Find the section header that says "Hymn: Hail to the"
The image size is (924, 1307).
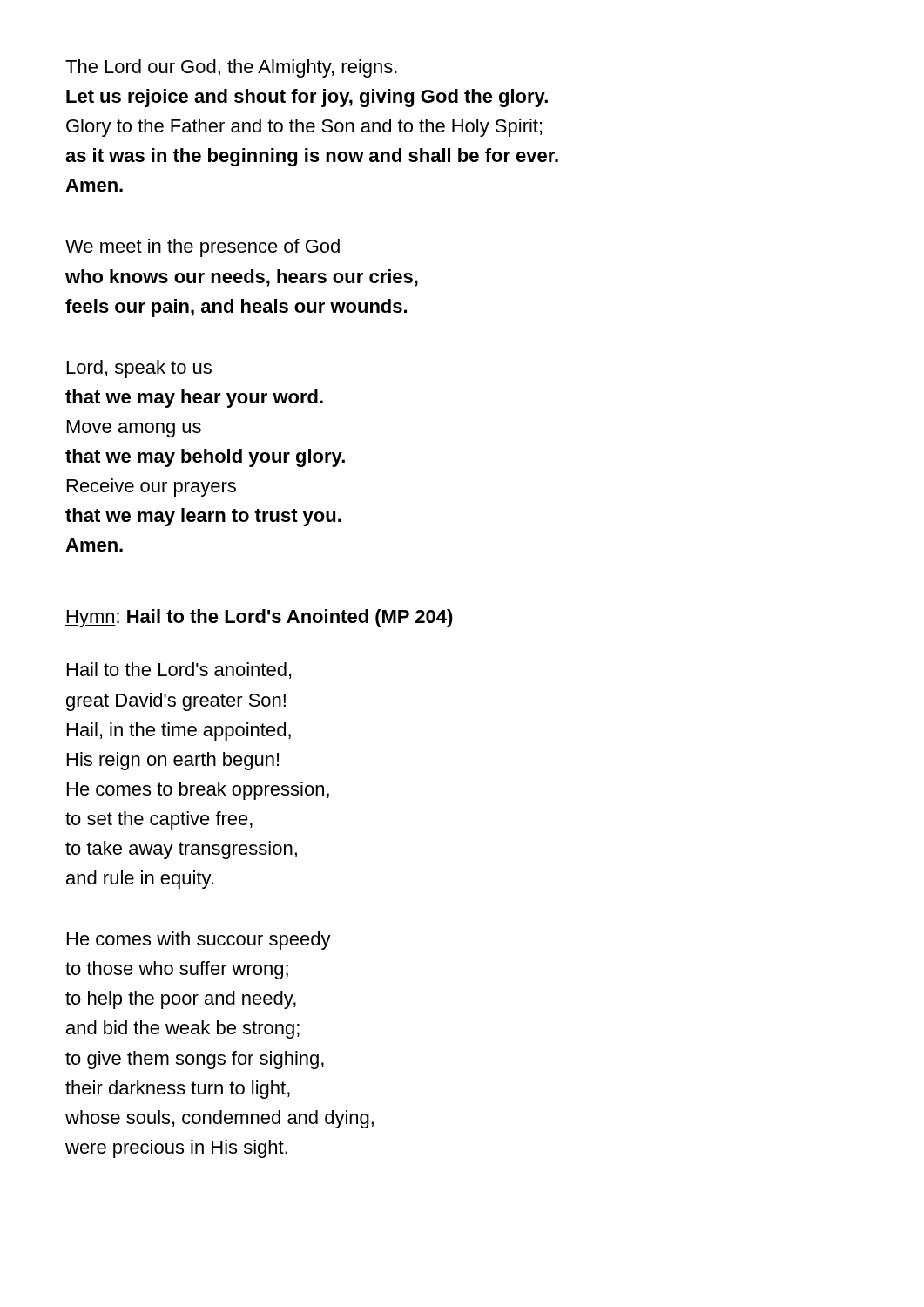[259, 617]
